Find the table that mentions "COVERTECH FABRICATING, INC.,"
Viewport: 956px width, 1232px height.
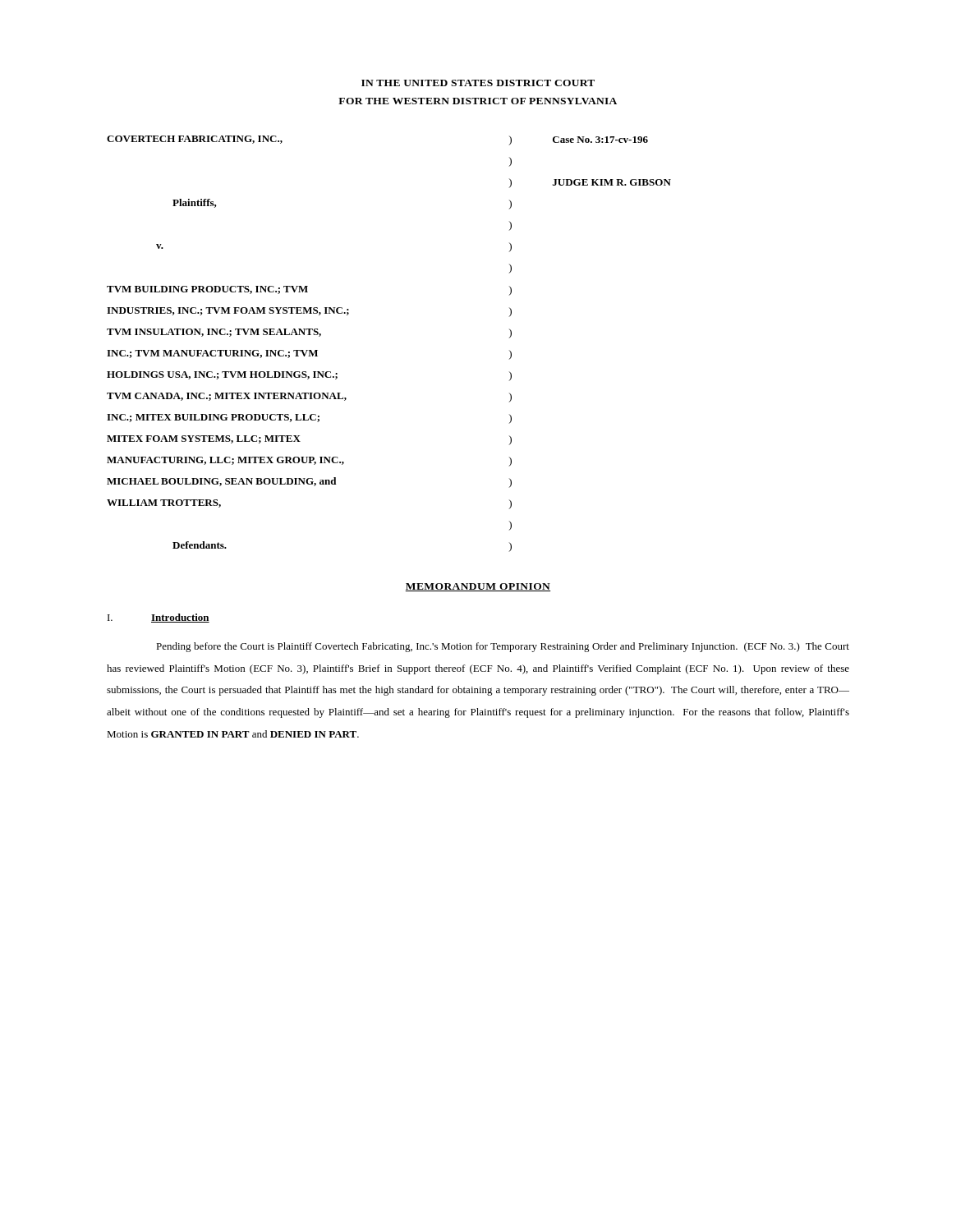point(478,343)
